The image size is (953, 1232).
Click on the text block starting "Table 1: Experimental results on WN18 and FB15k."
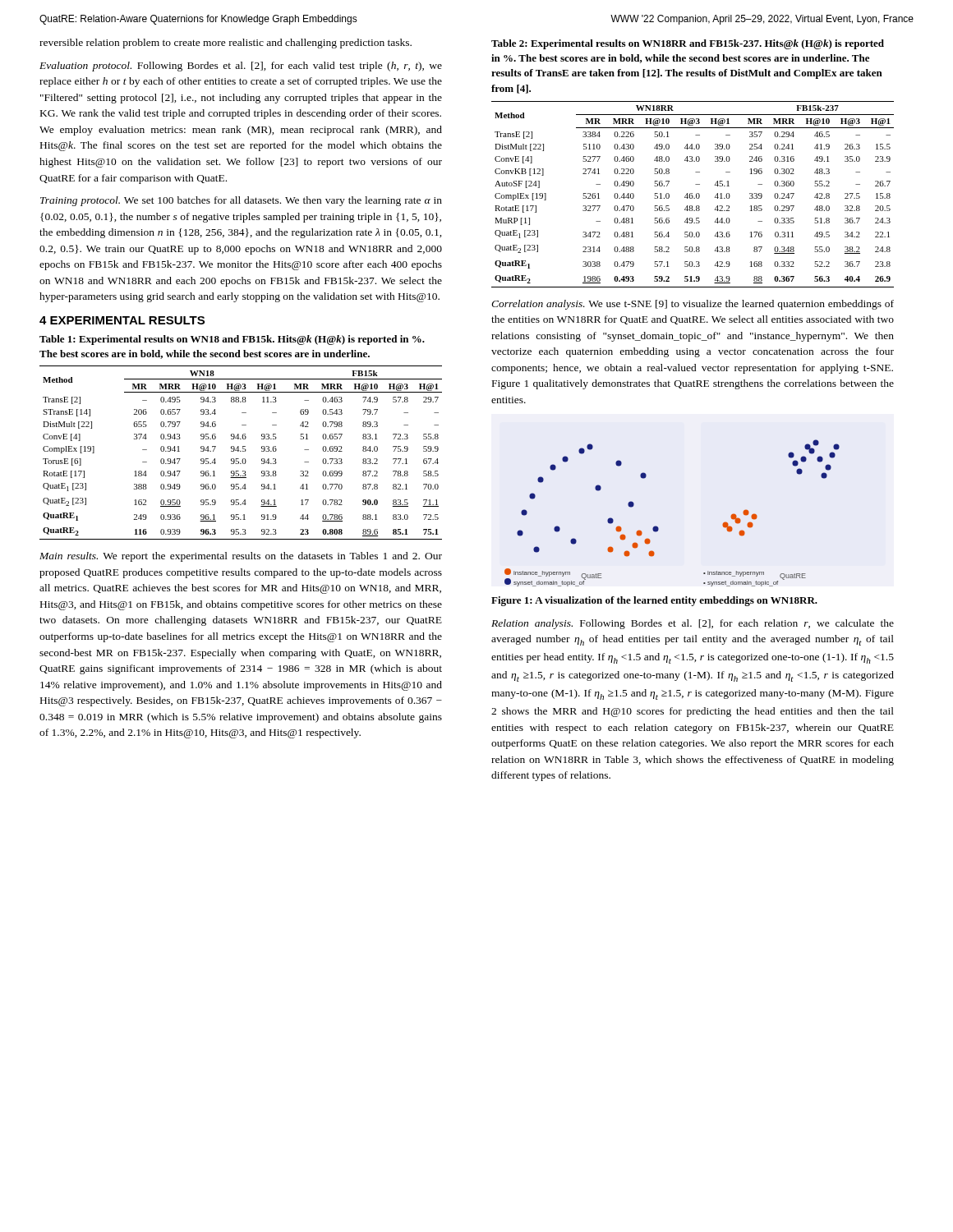232,346
